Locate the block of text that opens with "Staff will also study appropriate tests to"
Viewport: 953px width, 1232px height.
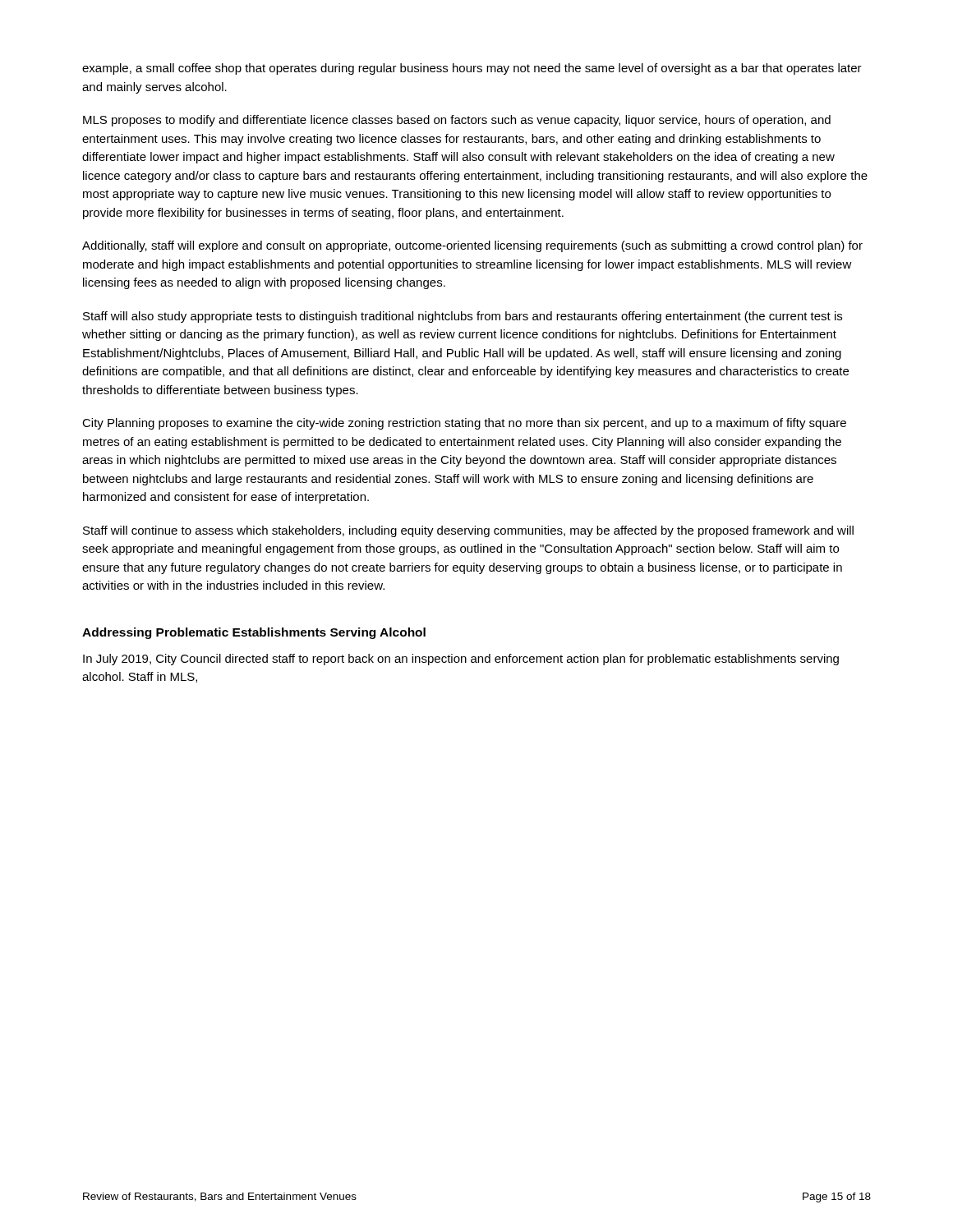point(466,352)
